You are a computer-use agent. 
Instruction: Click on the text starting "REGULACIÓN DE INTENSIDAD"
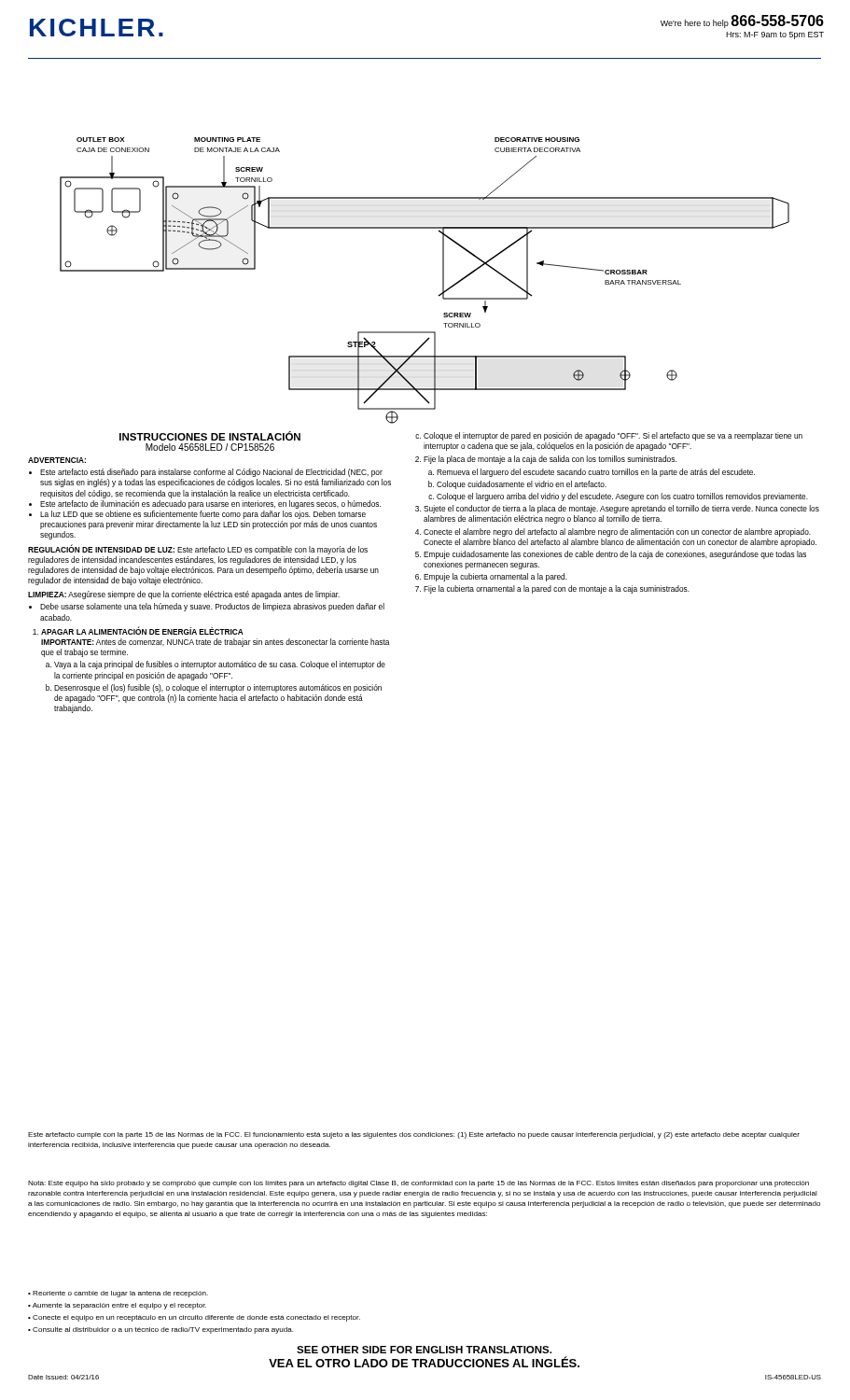point(203,565)
